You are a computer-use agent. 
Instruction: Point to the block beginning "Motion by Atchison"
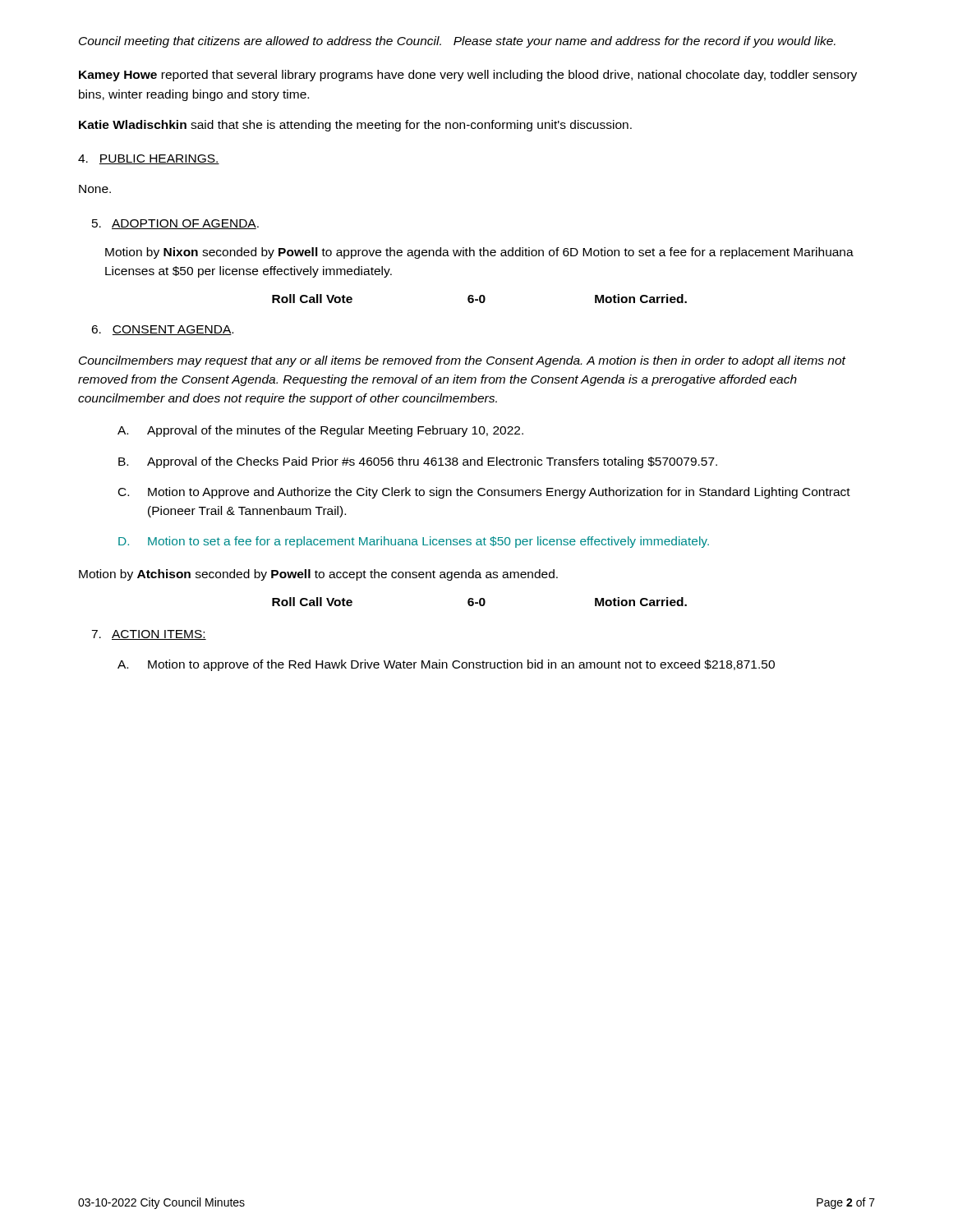tap(318, 573)
